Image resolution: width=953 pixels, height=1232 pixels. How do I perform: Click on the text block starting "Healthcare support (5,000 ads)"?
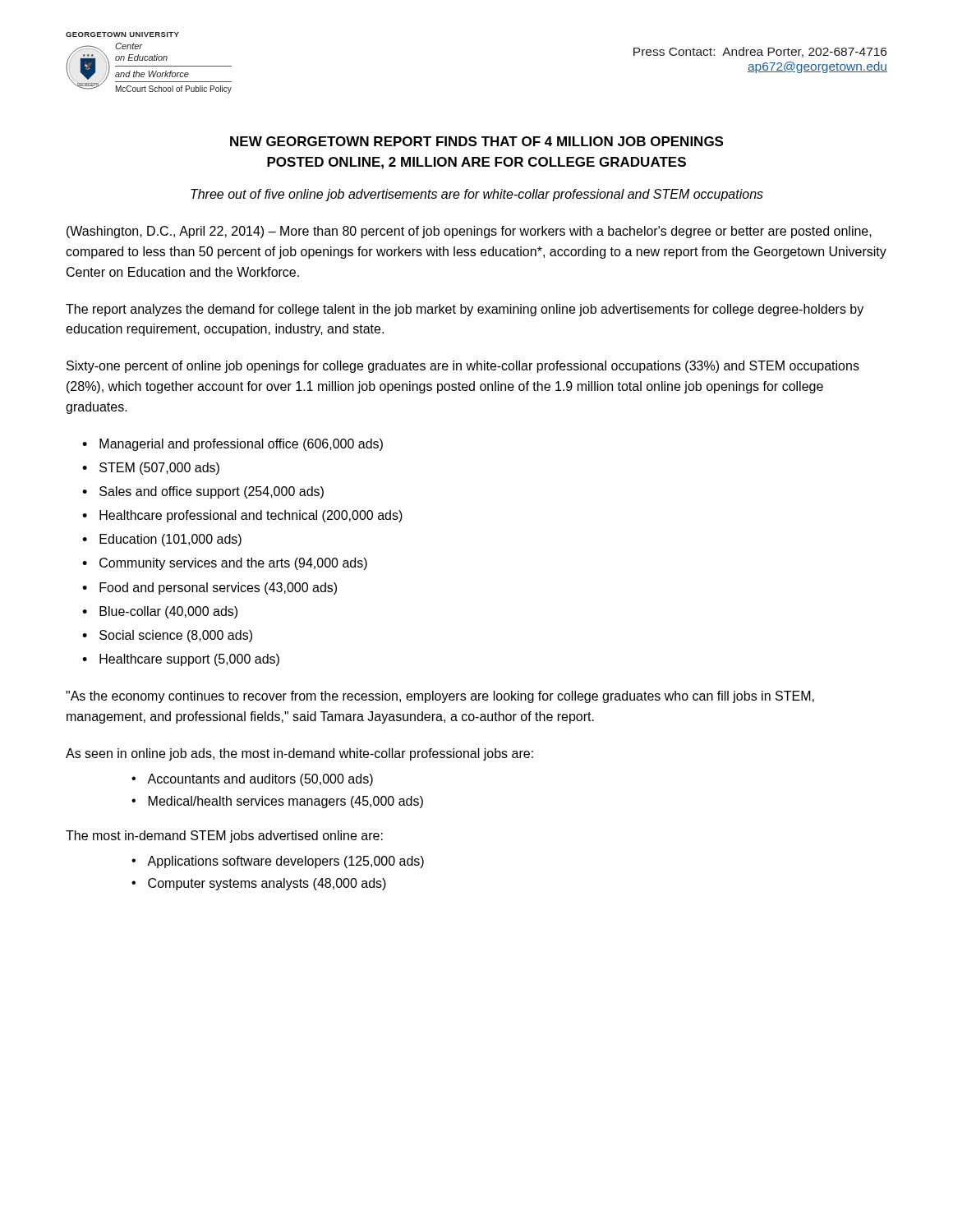pyautogui.click(x=189, y=659)
